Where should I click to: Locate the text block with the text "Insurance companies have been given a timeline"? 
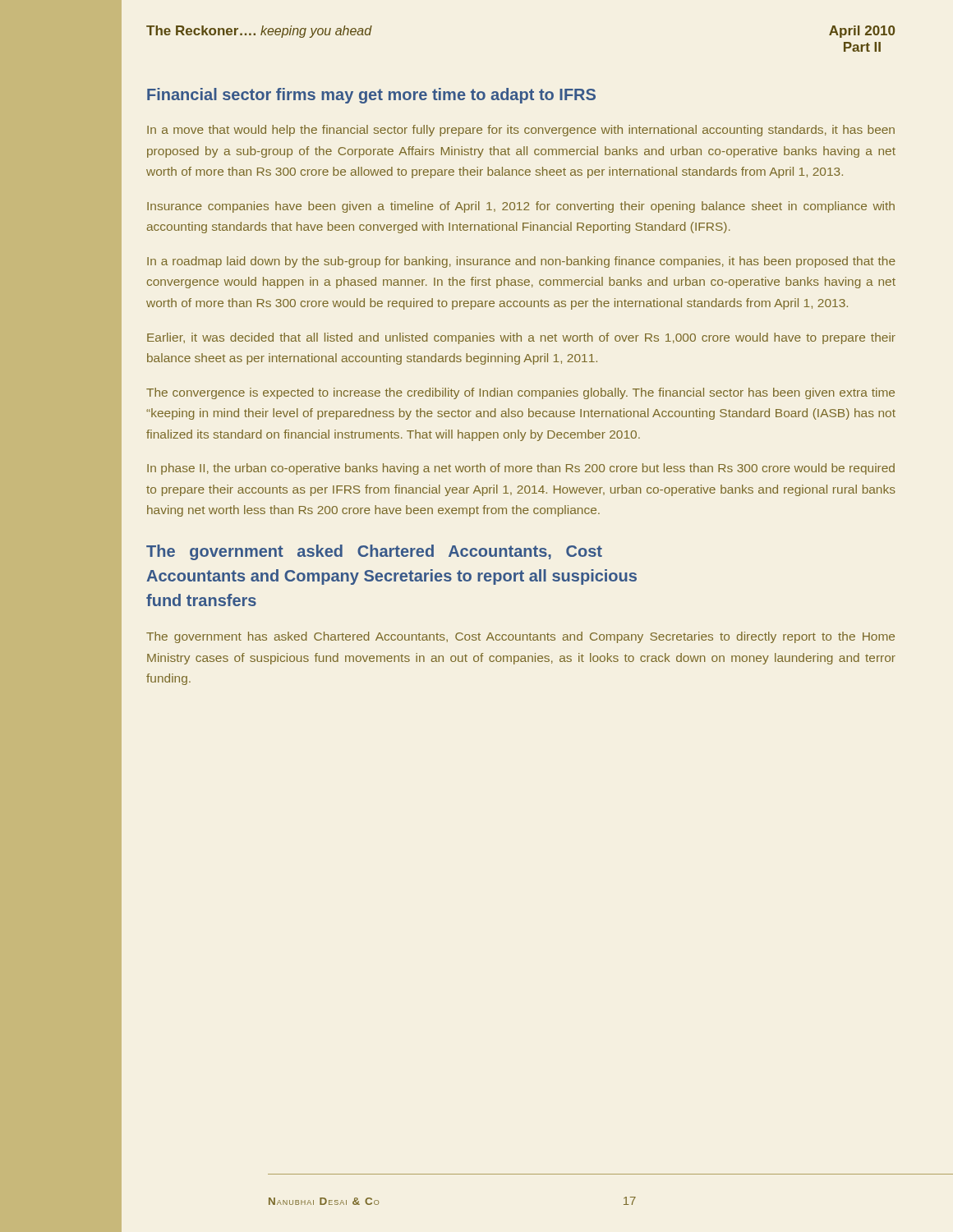click(521, 216)
